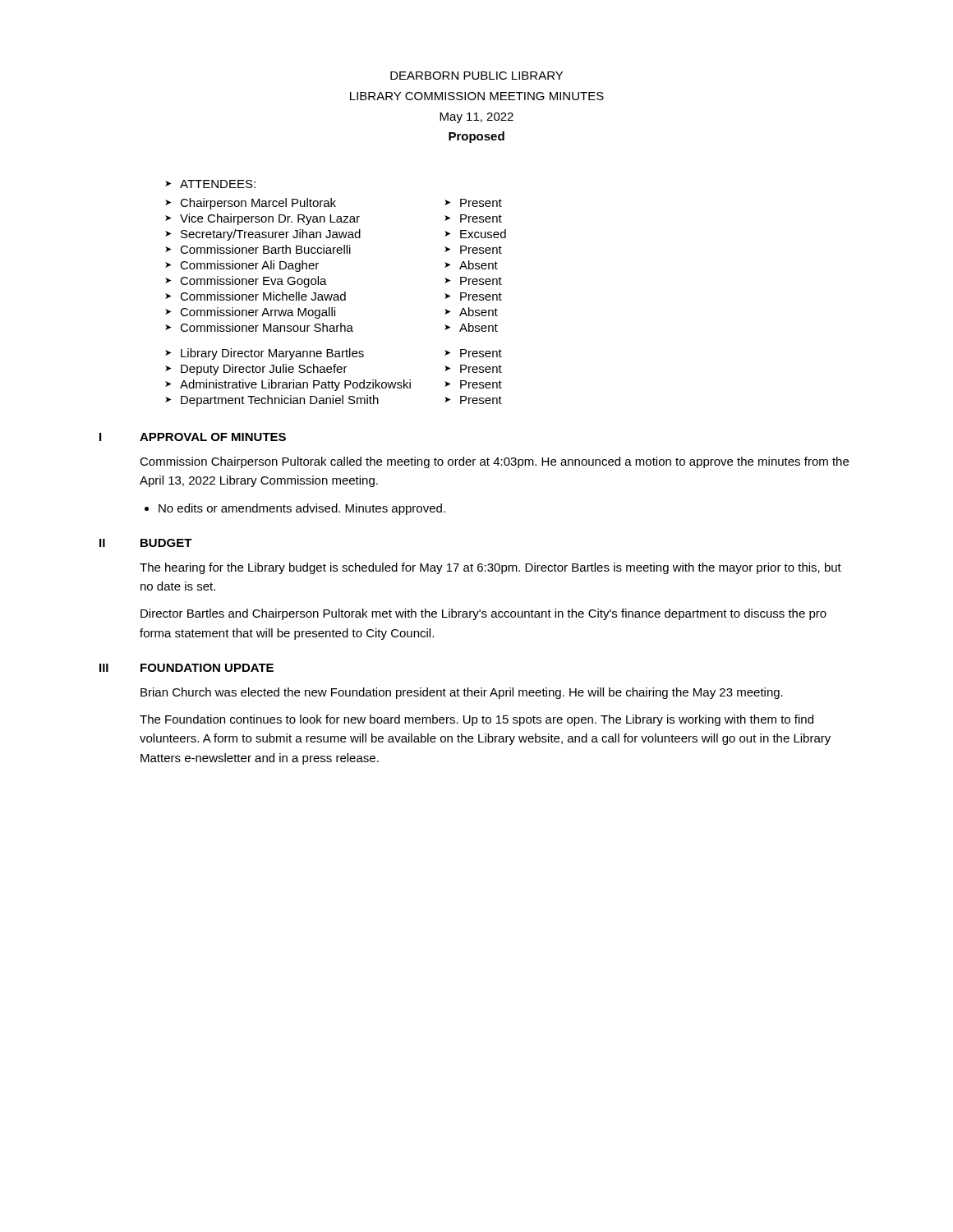Point to the region starting "DEARBORN PUBLIC LIBRARY"
953x1232 pixels.
[x=476, y=106]
